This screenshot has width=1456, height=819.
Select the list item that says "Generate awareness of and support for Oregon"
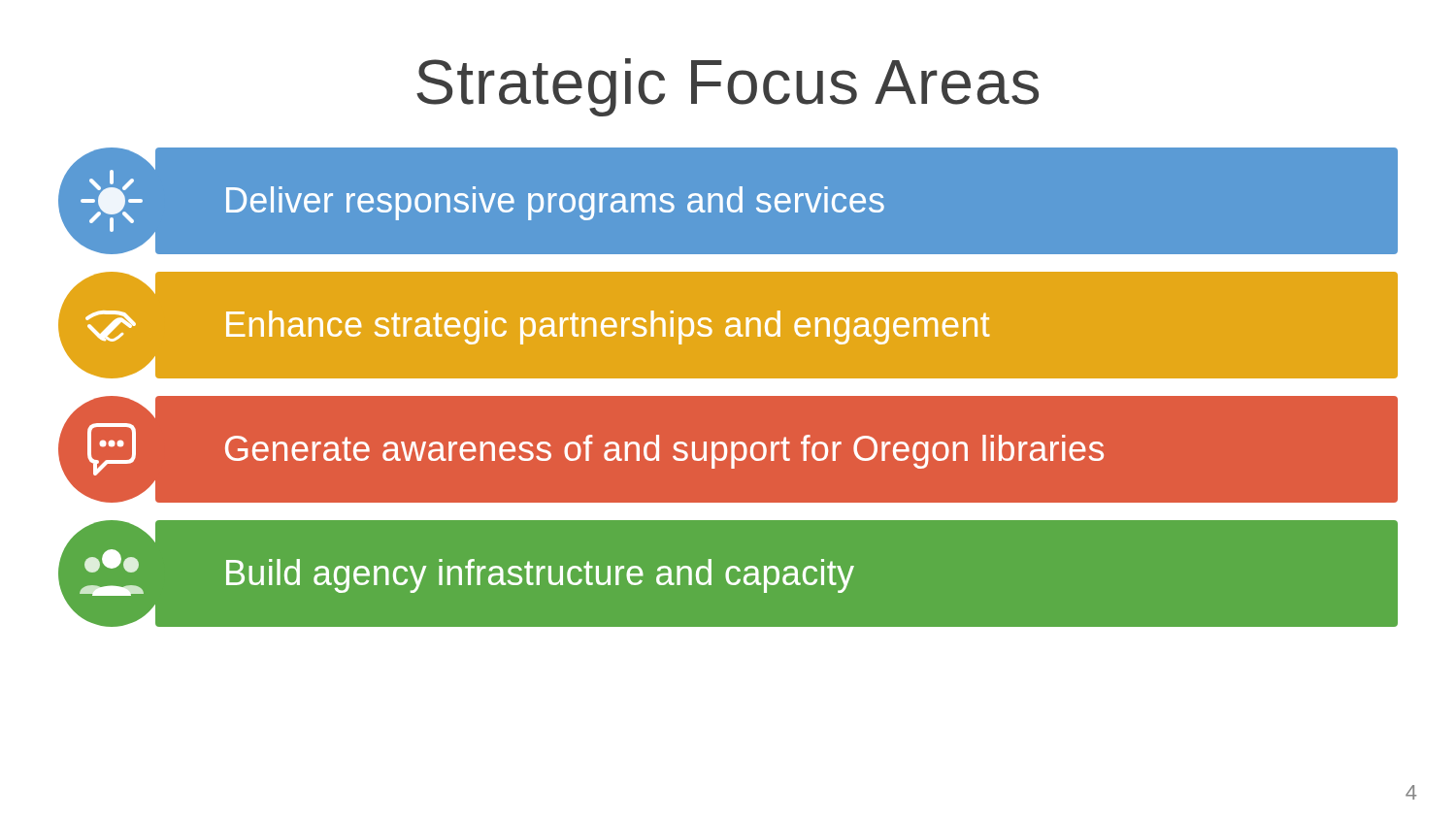[728, 449]
